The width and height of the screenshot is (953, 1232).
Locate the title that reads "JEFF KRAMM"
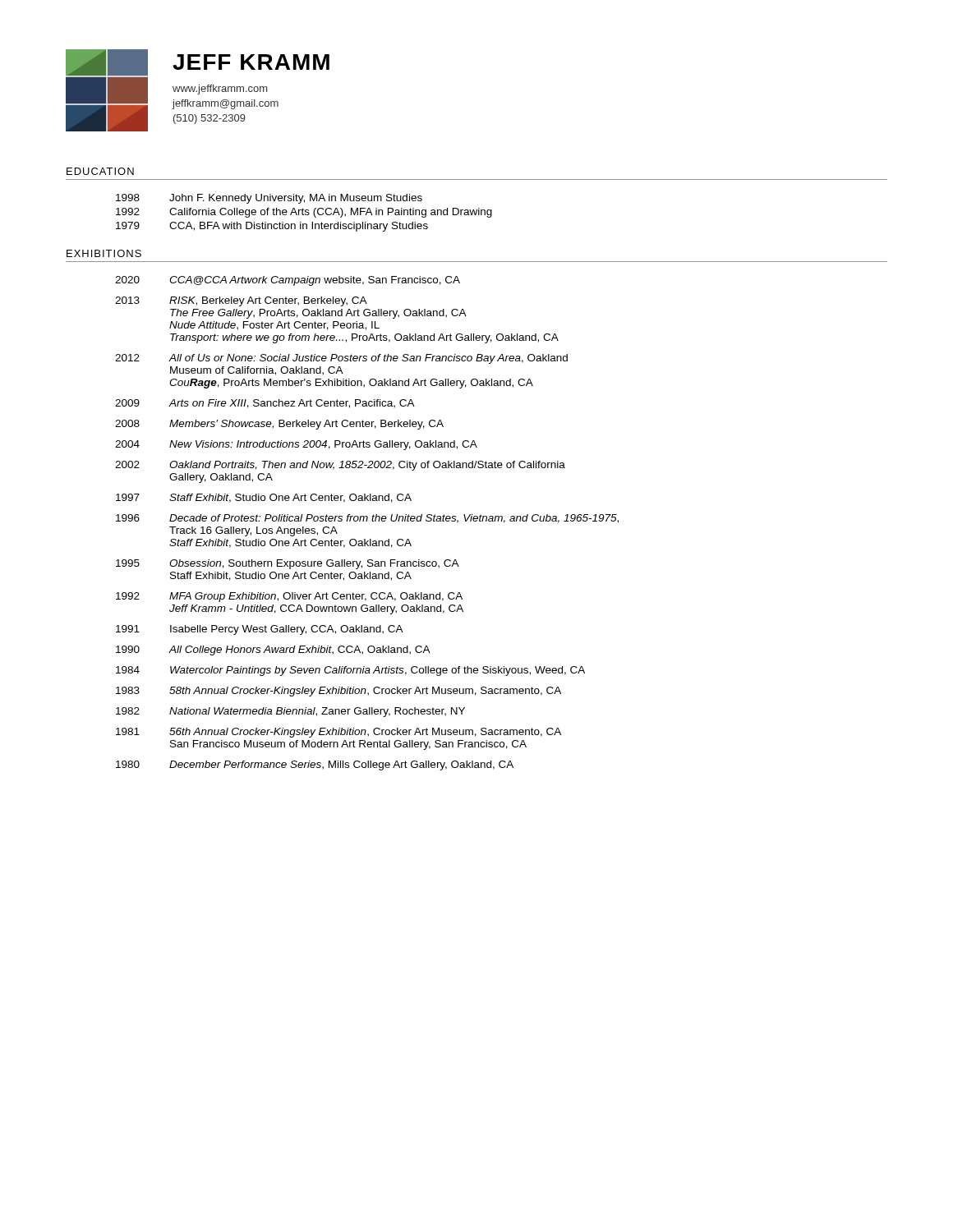tap(252, 62)
